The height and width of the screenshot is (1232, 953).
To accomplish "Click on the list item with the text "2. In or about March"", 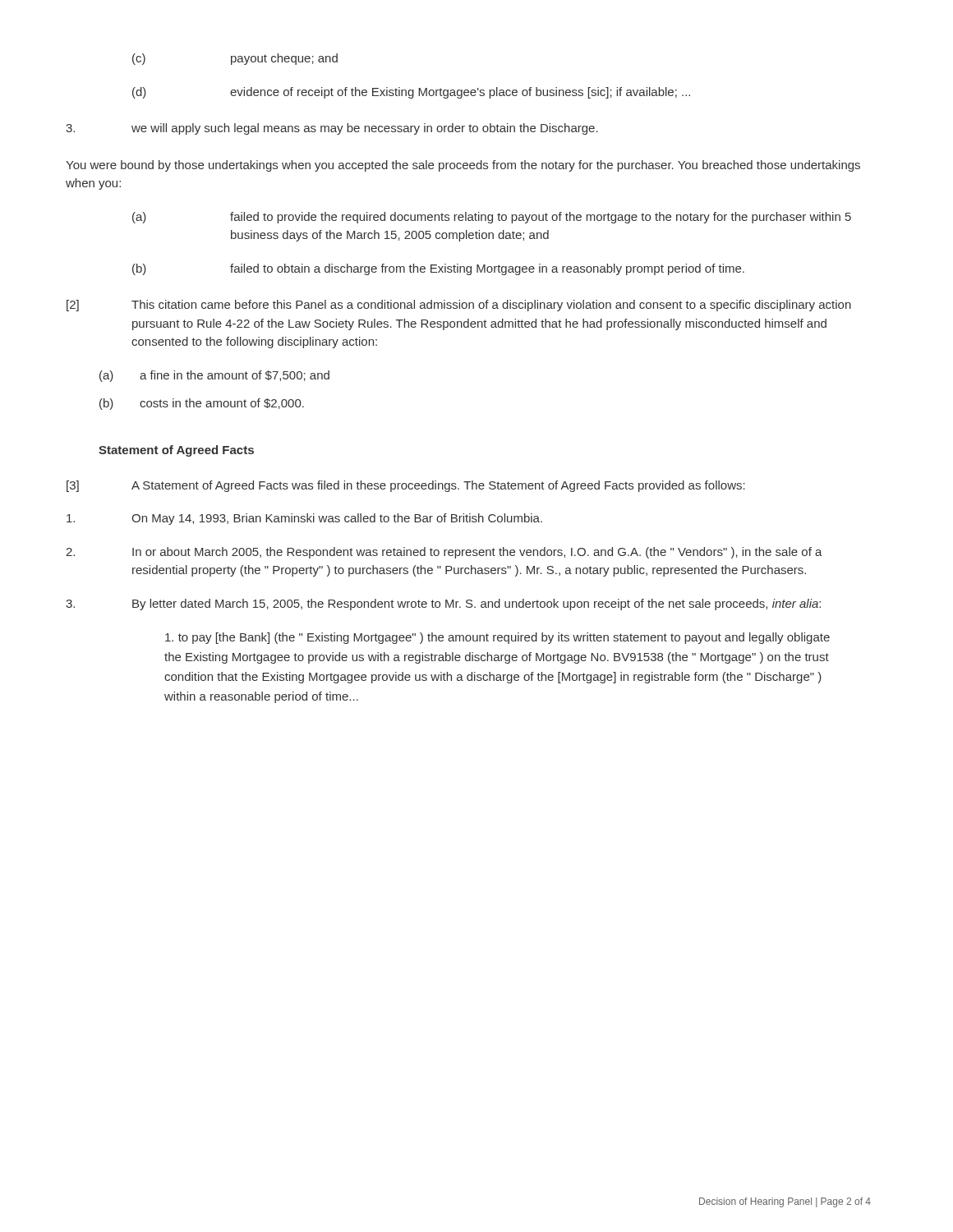I will (x=468, y=561).
